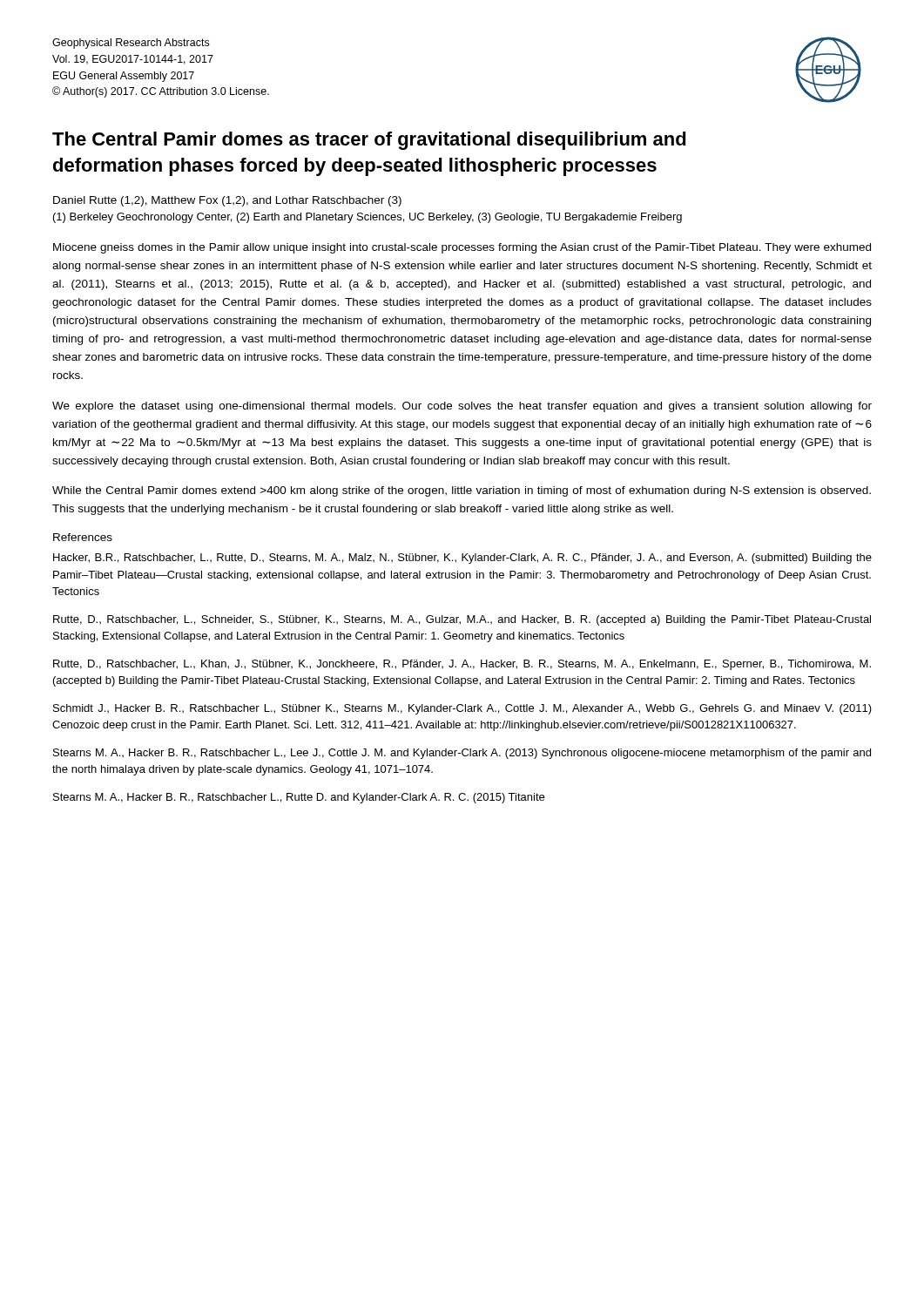Find the region starting "We explore the dataset using one-dimensional thermal models."
This screenshot has width=924, height=1307.
pyautogui.click(x=462, y=433)
